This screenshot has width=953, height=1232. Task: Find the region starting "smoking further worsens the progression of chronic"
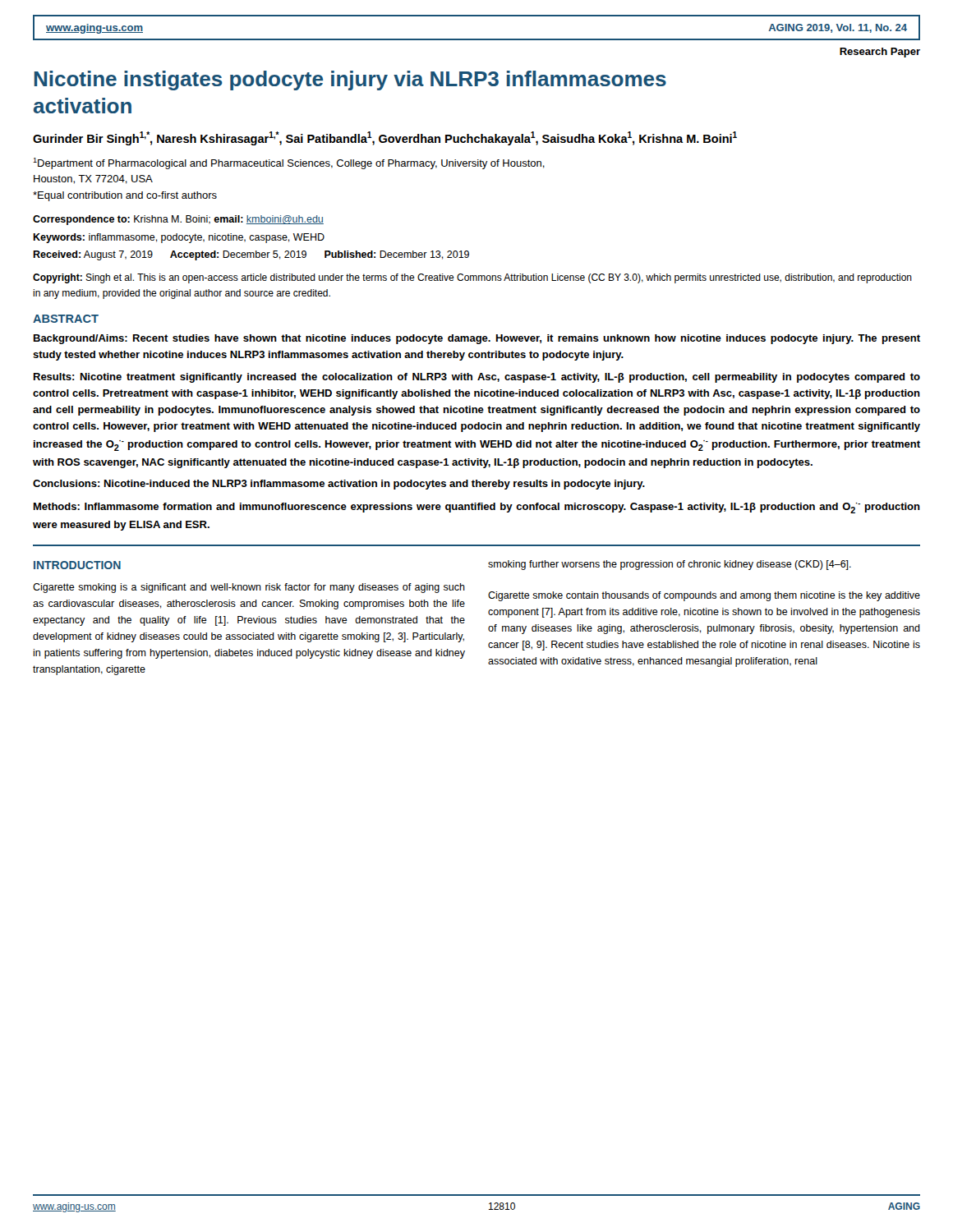(670, 564)
